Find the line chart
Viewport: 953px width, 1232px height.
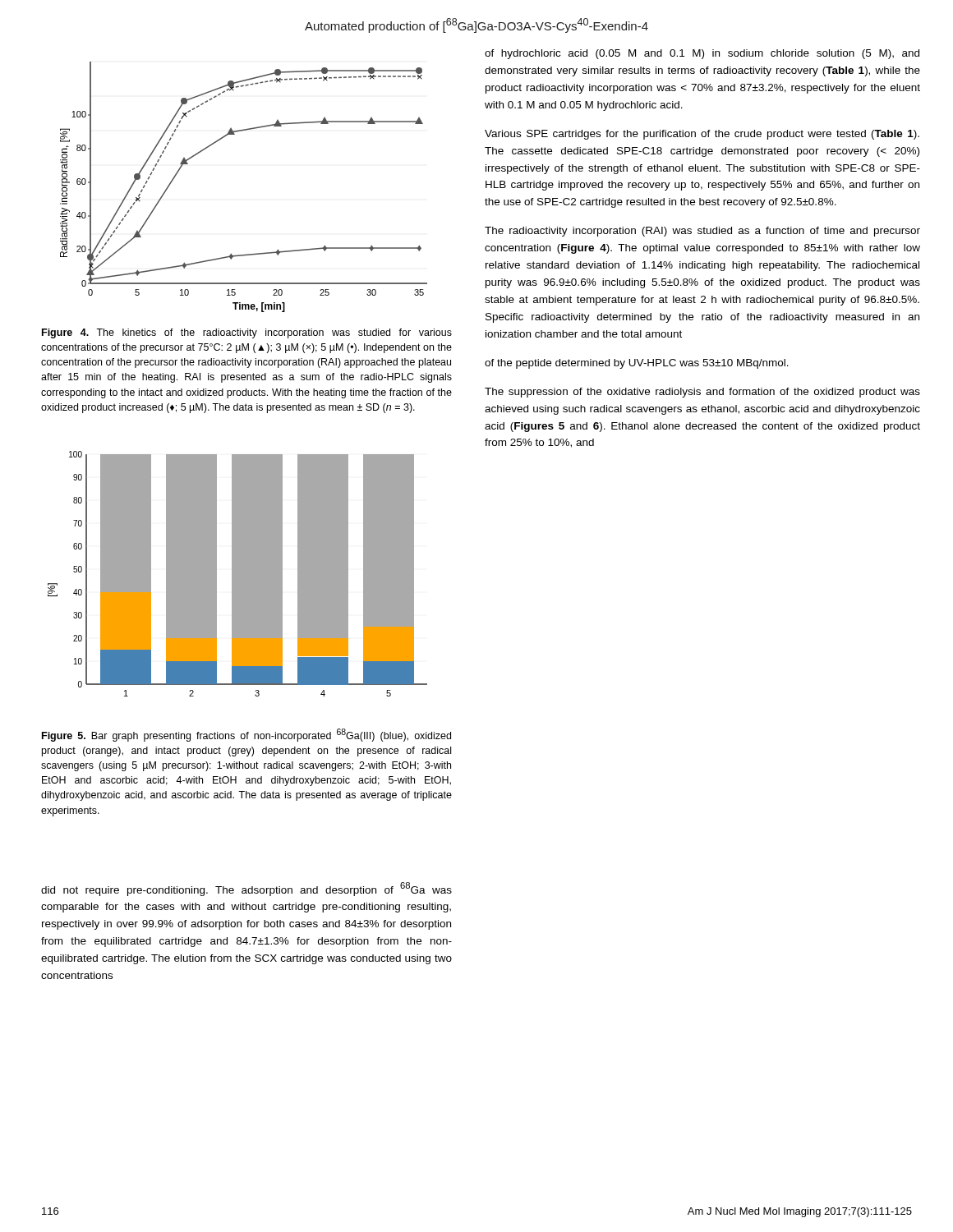pyautogui.click(x=242, y=182)
